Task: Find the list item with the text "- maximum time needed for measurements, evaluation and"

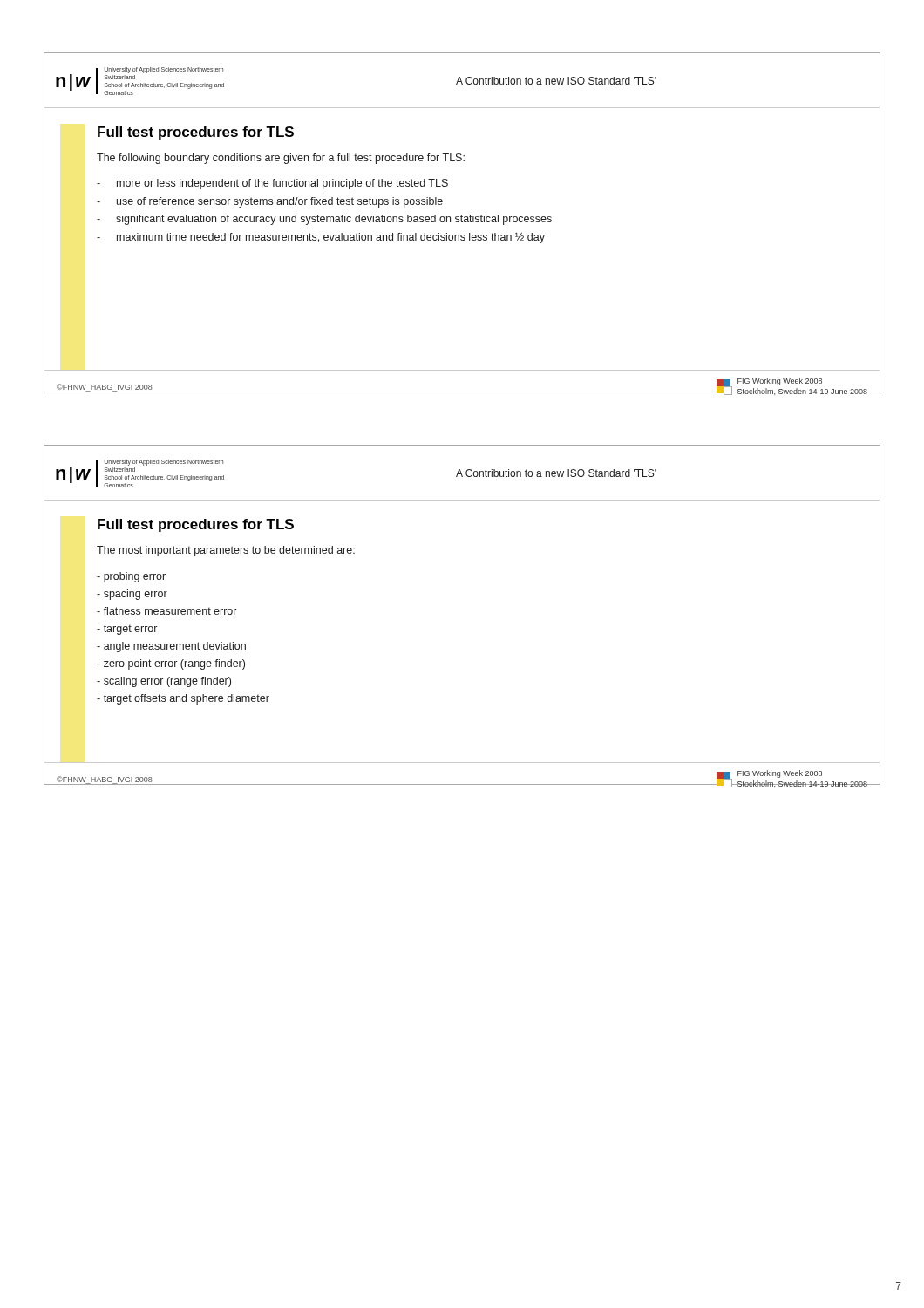Action: [321, 237]
